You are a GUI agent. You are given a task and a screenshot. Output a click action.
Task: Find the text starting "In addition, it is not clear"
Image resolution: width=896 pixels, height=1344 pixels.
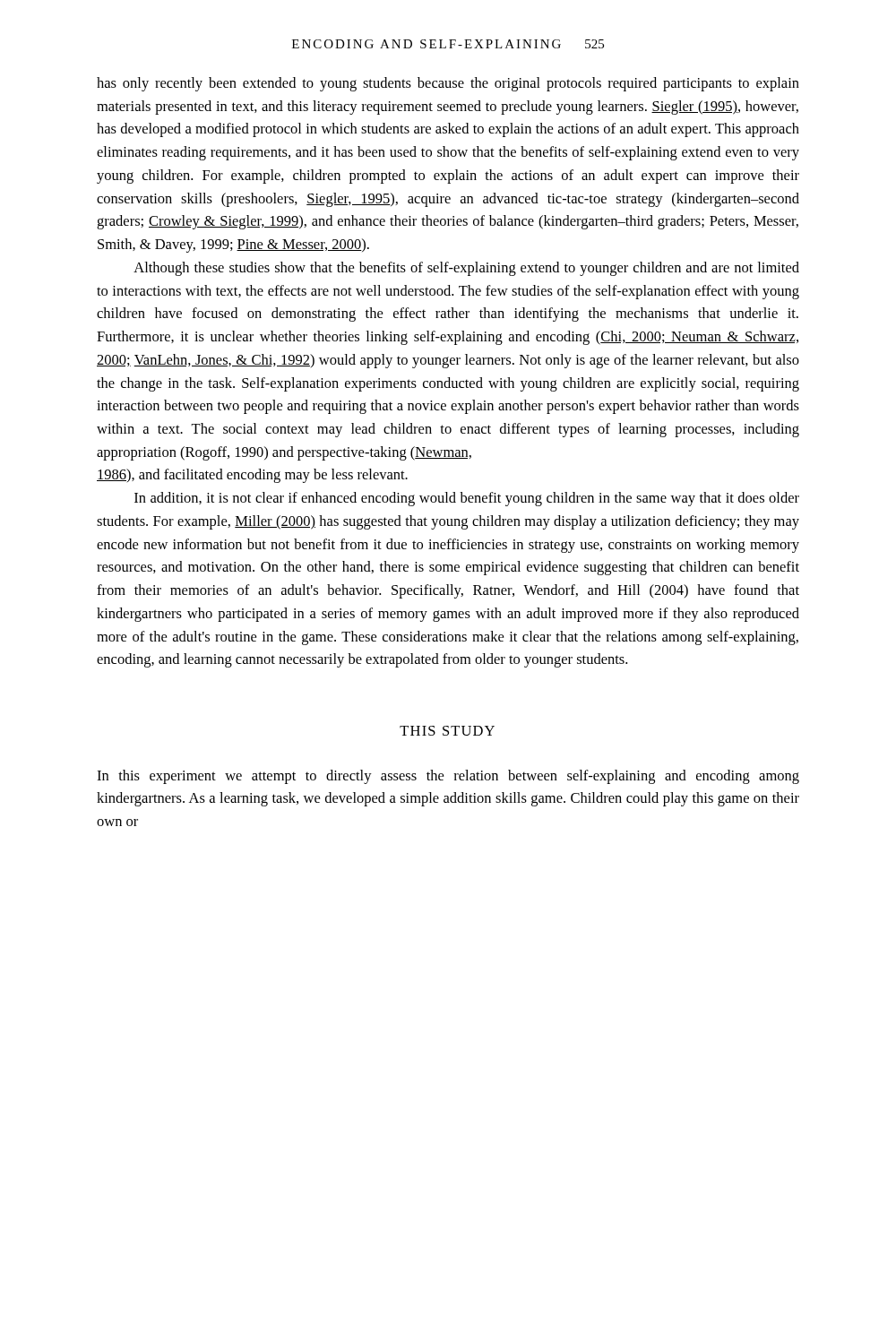[448, 579]
